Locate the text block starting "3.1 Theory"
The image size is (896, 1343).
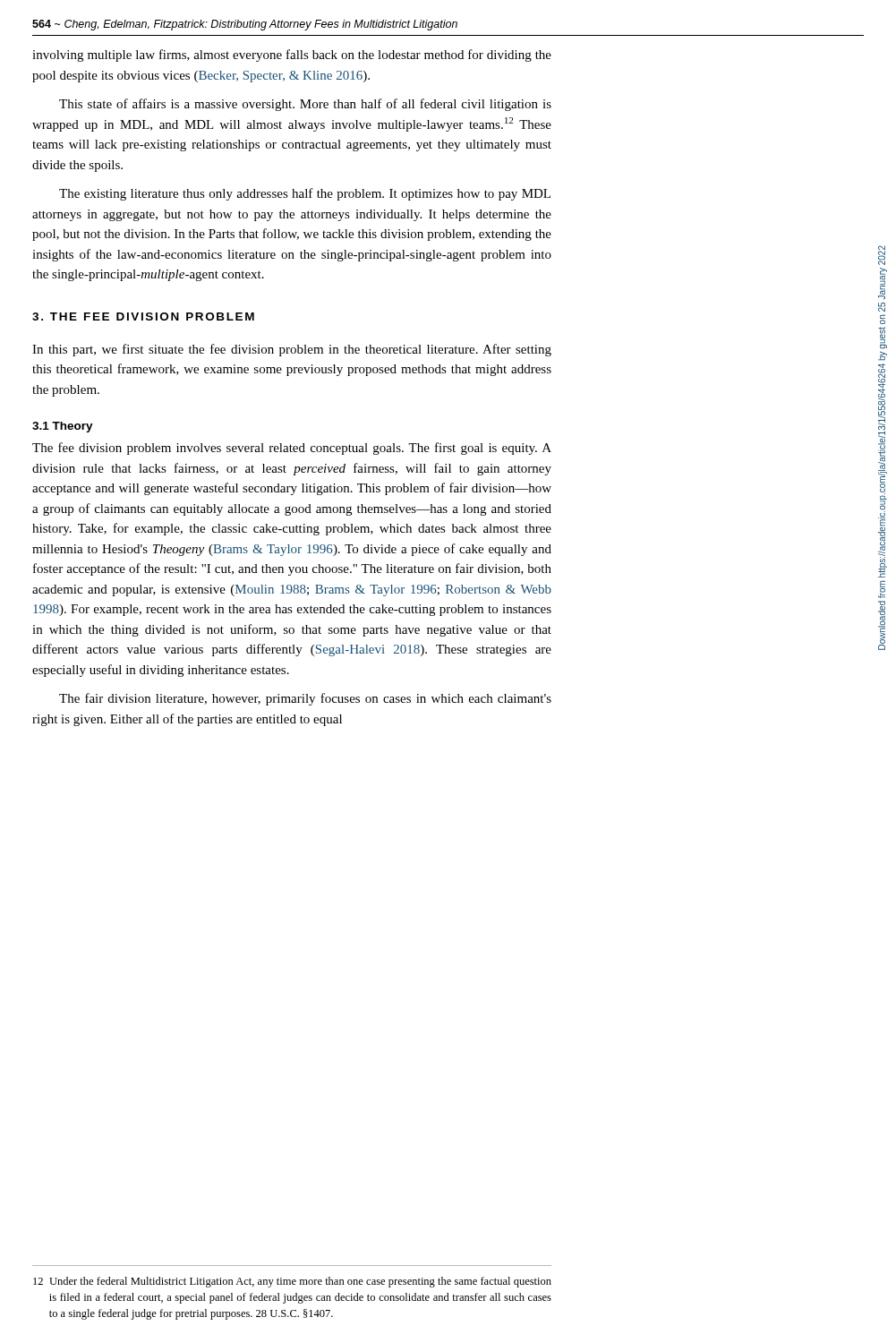tap(62, 426)
